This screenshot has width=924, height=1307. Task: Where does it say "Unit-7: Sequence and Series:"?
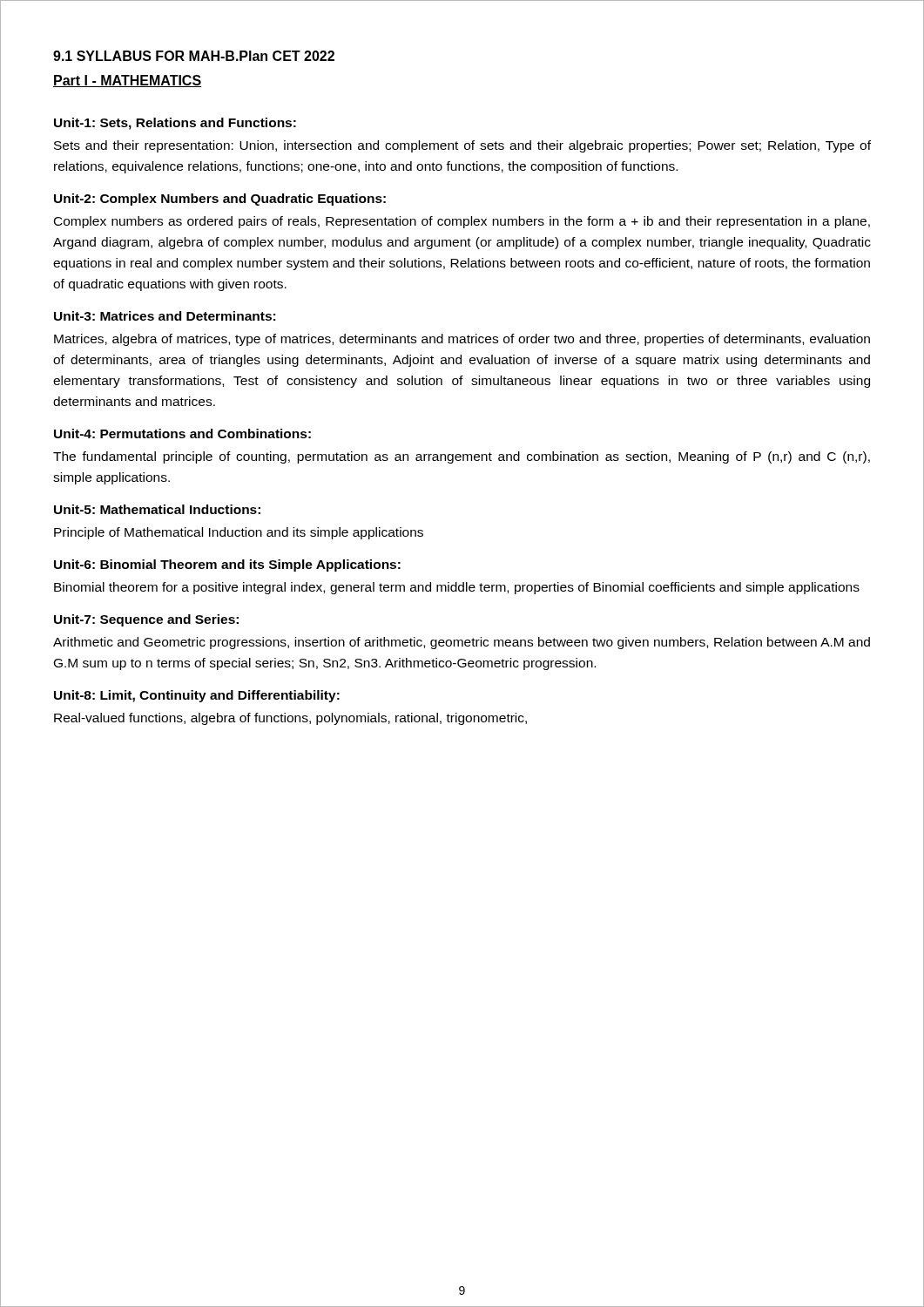(147, 619)
